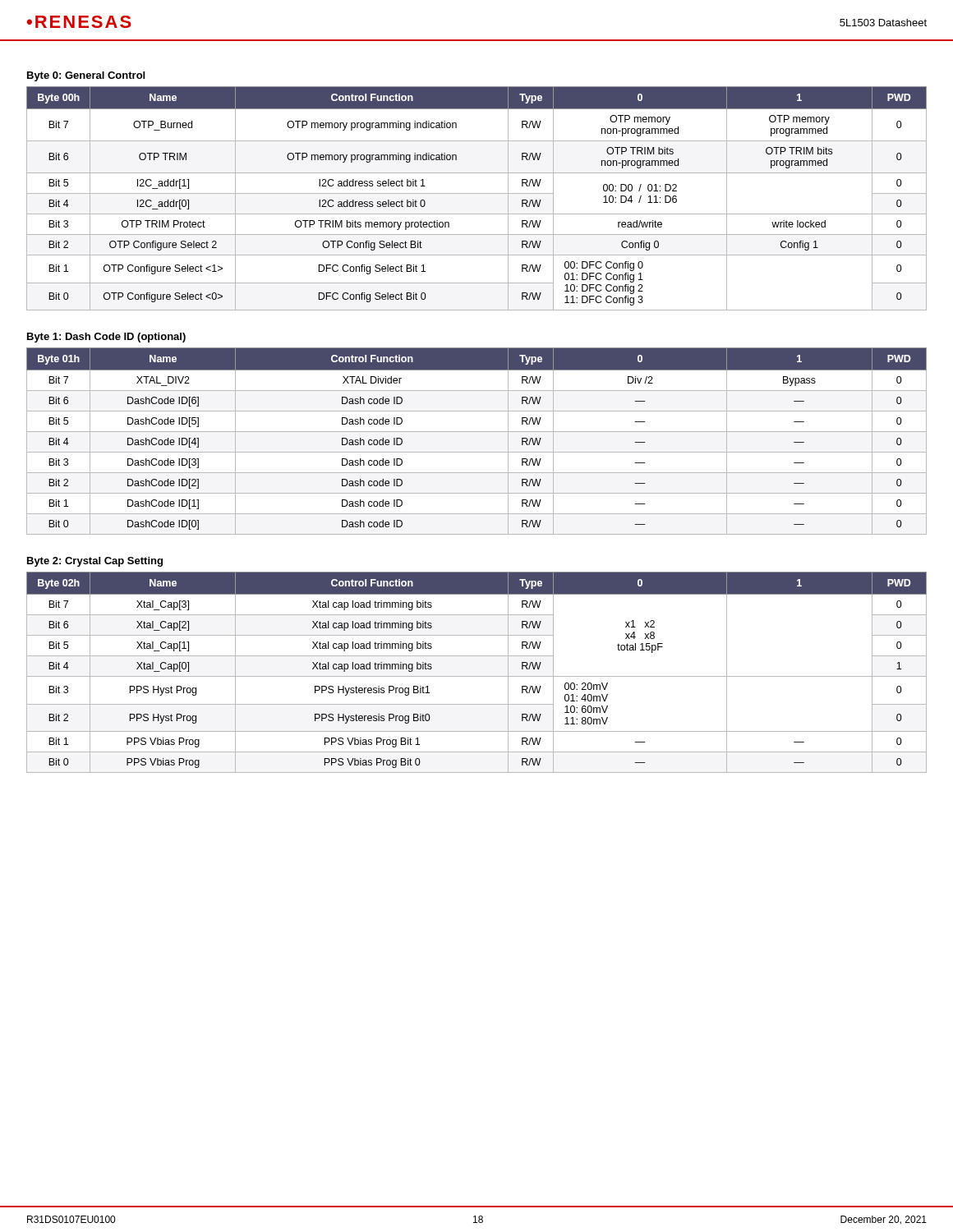
Task: Locate the section header that says "Byte 2: Crystal Cap Setting"
Action: pyautogui.click(x=95, y=561)
